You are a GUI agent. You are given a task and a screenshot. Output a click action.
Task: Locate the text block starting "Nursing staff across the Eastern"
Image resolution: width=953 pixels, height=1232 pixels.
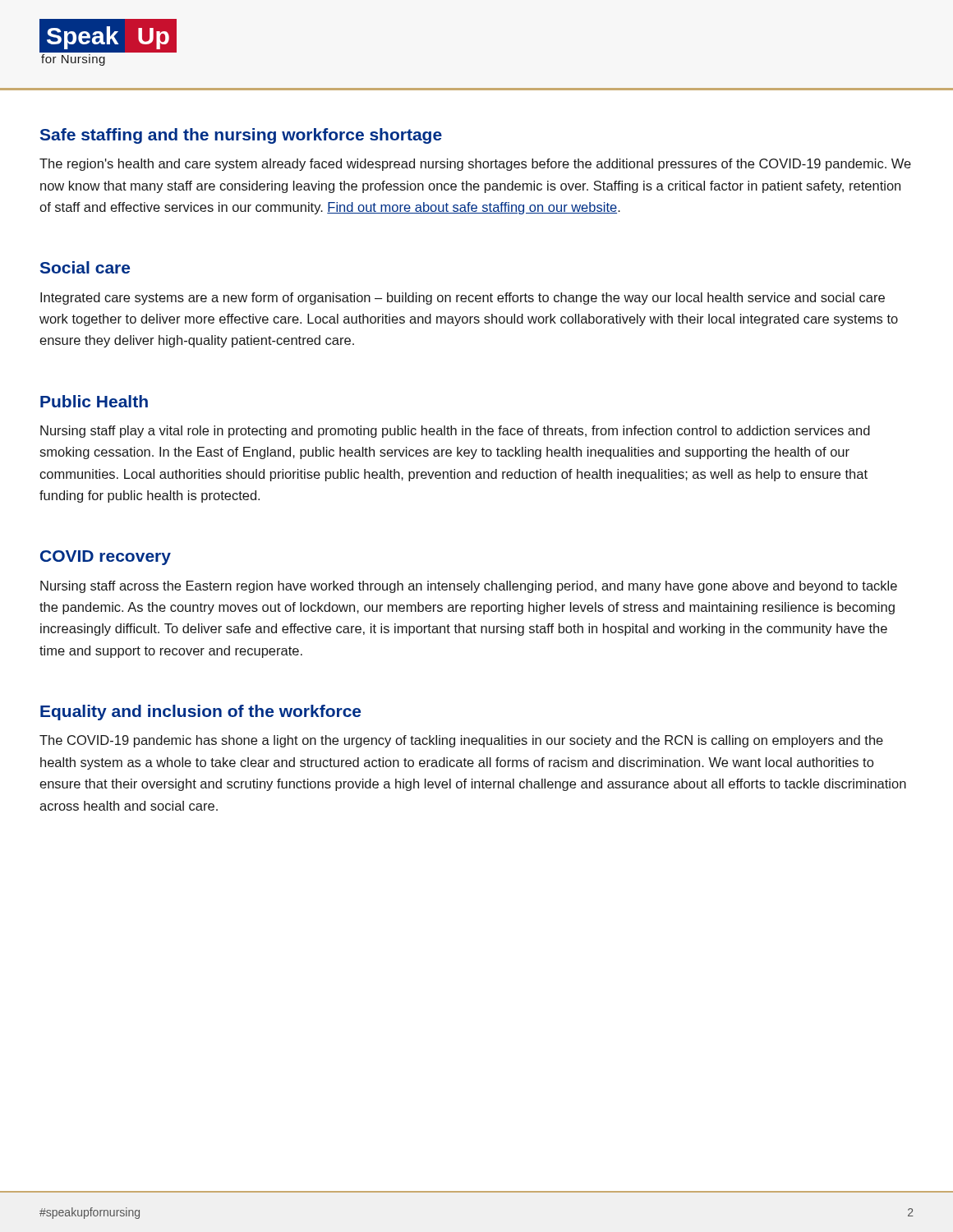(468, 618)
